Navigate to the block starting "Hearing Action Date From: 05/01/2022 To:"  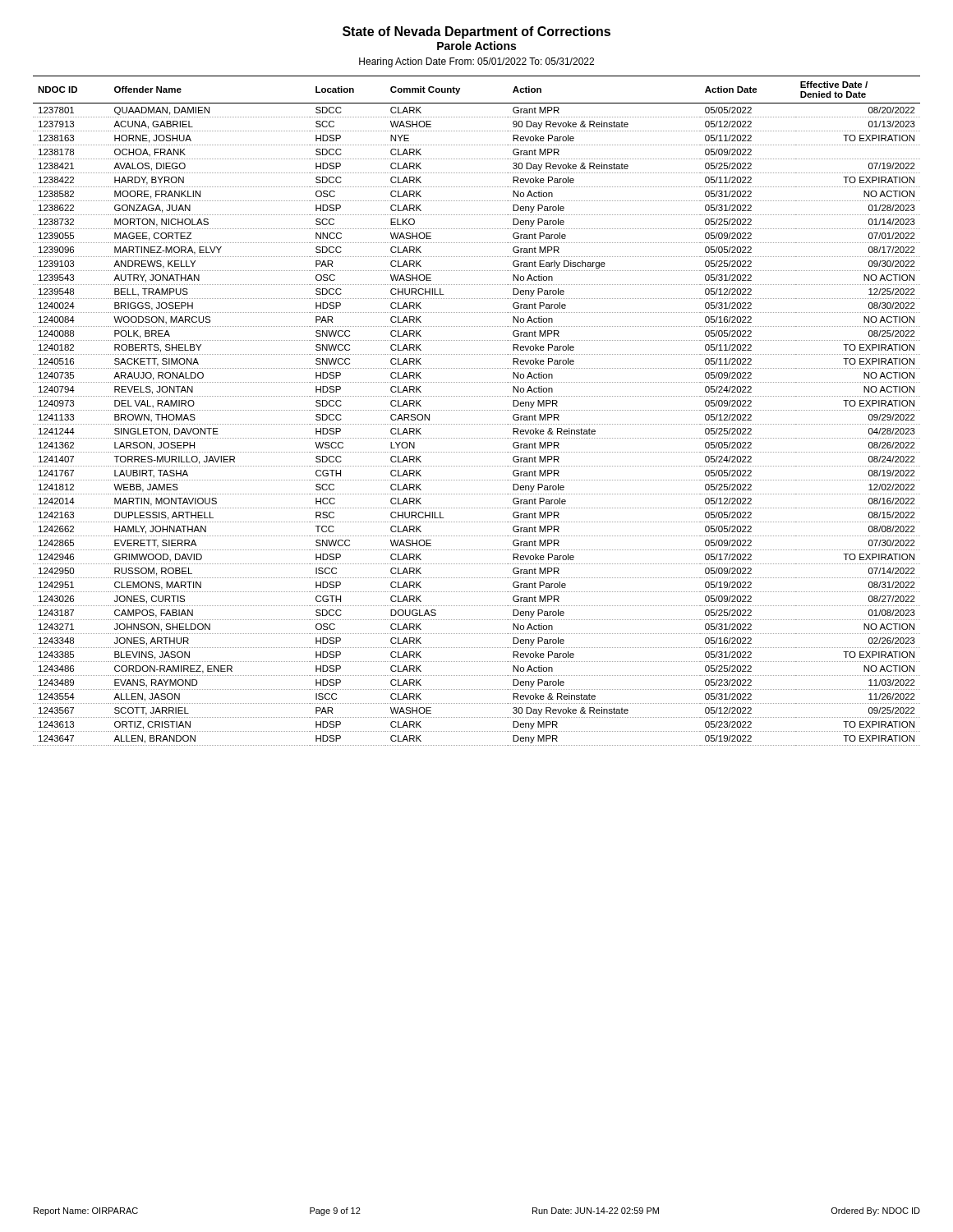pyautogui.click(x=476, y=62)
